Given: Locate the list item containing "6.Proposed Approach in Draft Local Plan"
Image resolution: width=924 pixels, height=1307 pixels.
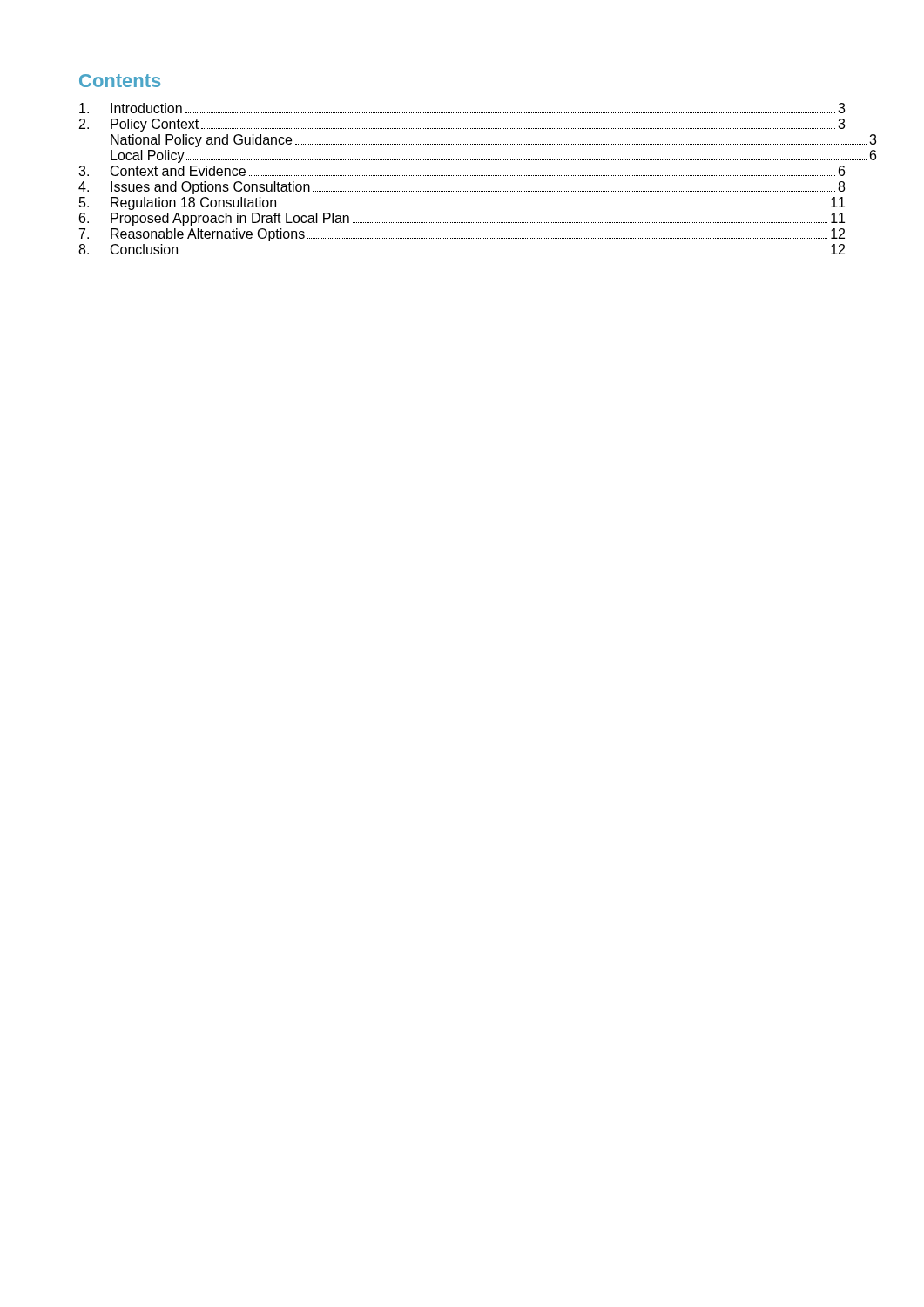Looking at the screenshot, I should pyautogui.click(x=462, y=219).
